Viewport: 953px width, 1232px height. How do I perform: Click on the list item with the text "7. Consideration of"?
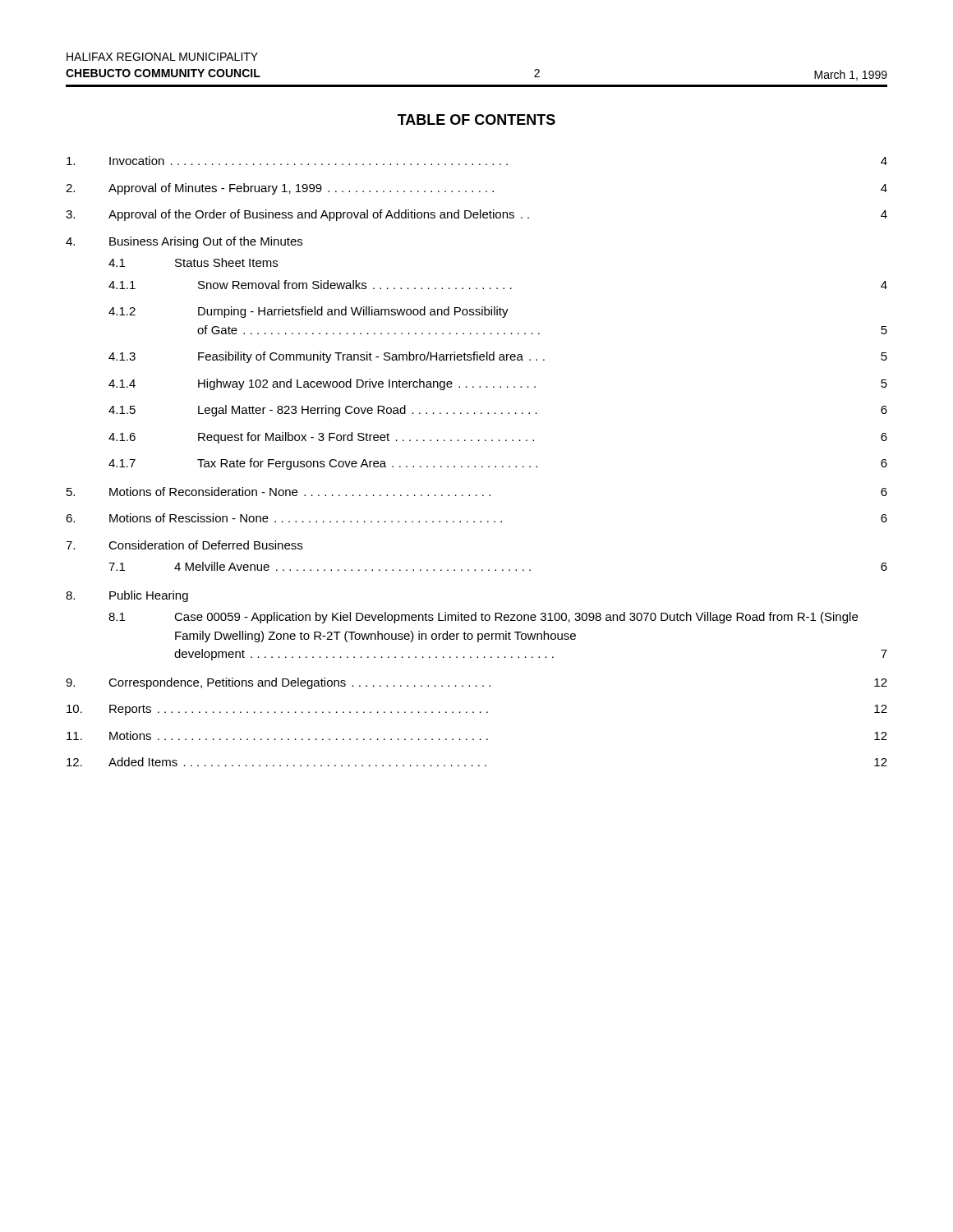point(184,545)
